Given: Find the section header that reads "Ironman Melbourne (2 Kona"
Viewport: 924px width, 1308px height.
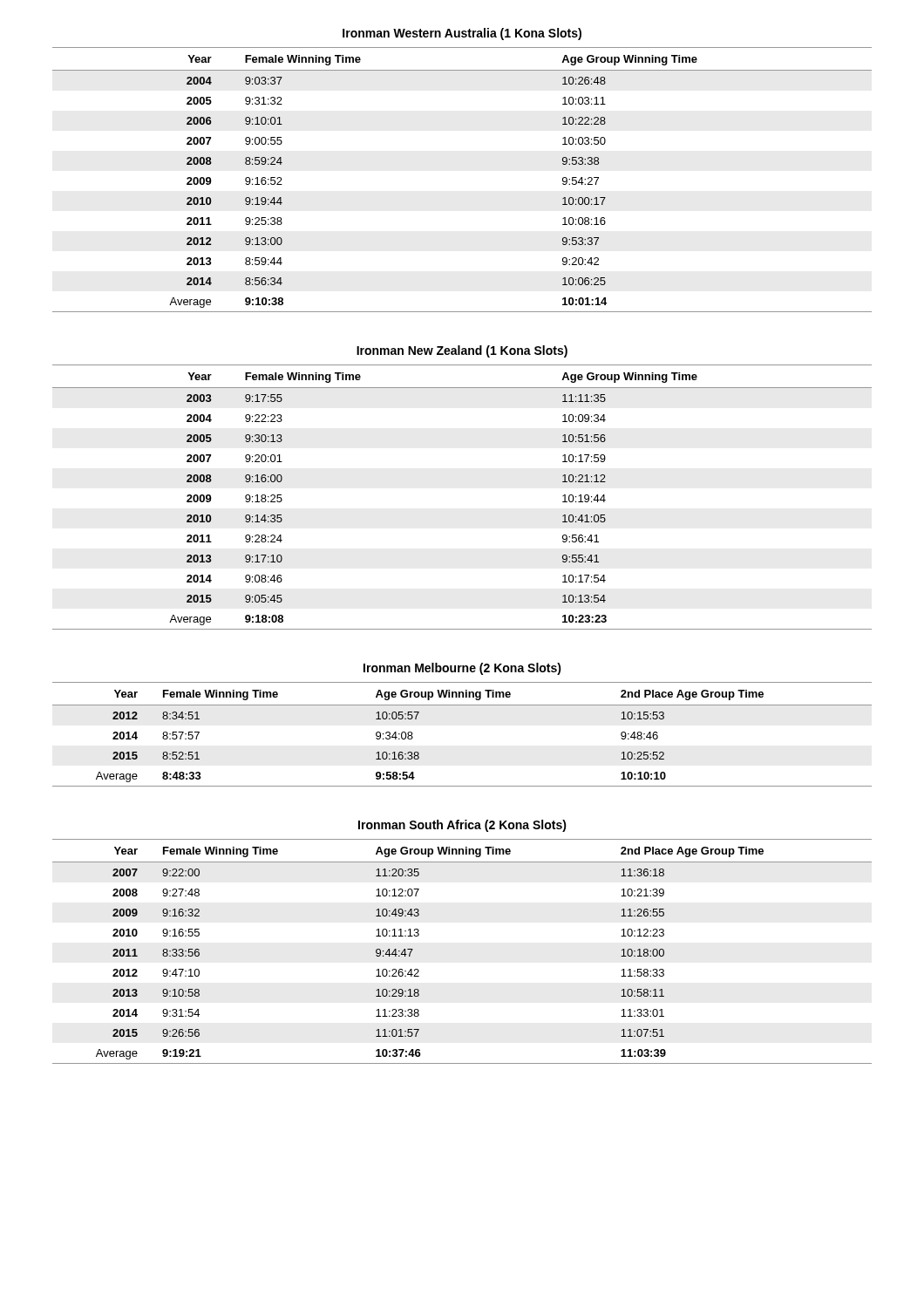Looking at the screenshot, I should point(462,668).
